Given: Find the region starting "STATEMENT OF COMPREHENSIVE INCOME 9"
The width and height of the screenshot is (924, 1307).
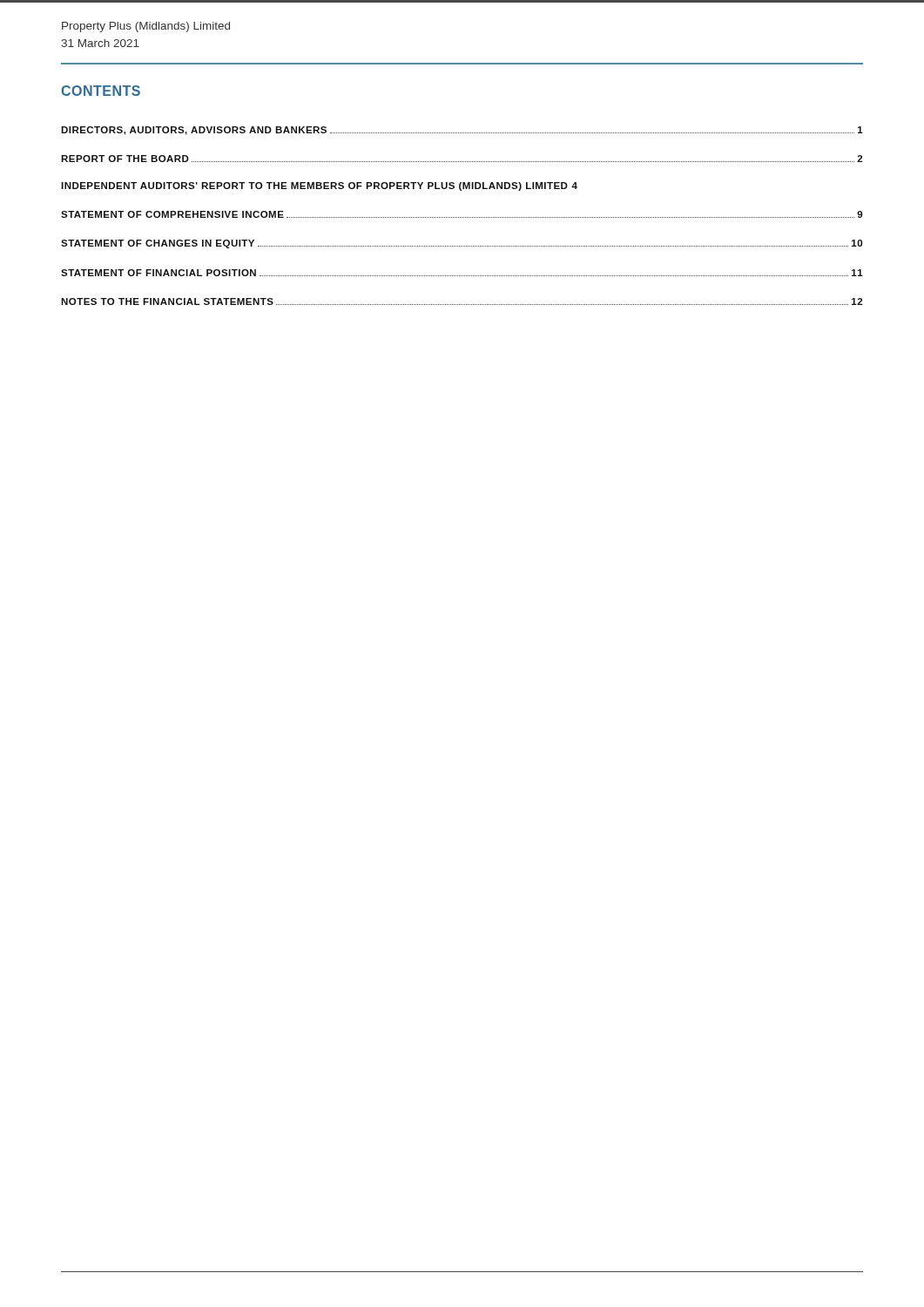Looking at the screenshot, I should [462, 213].
